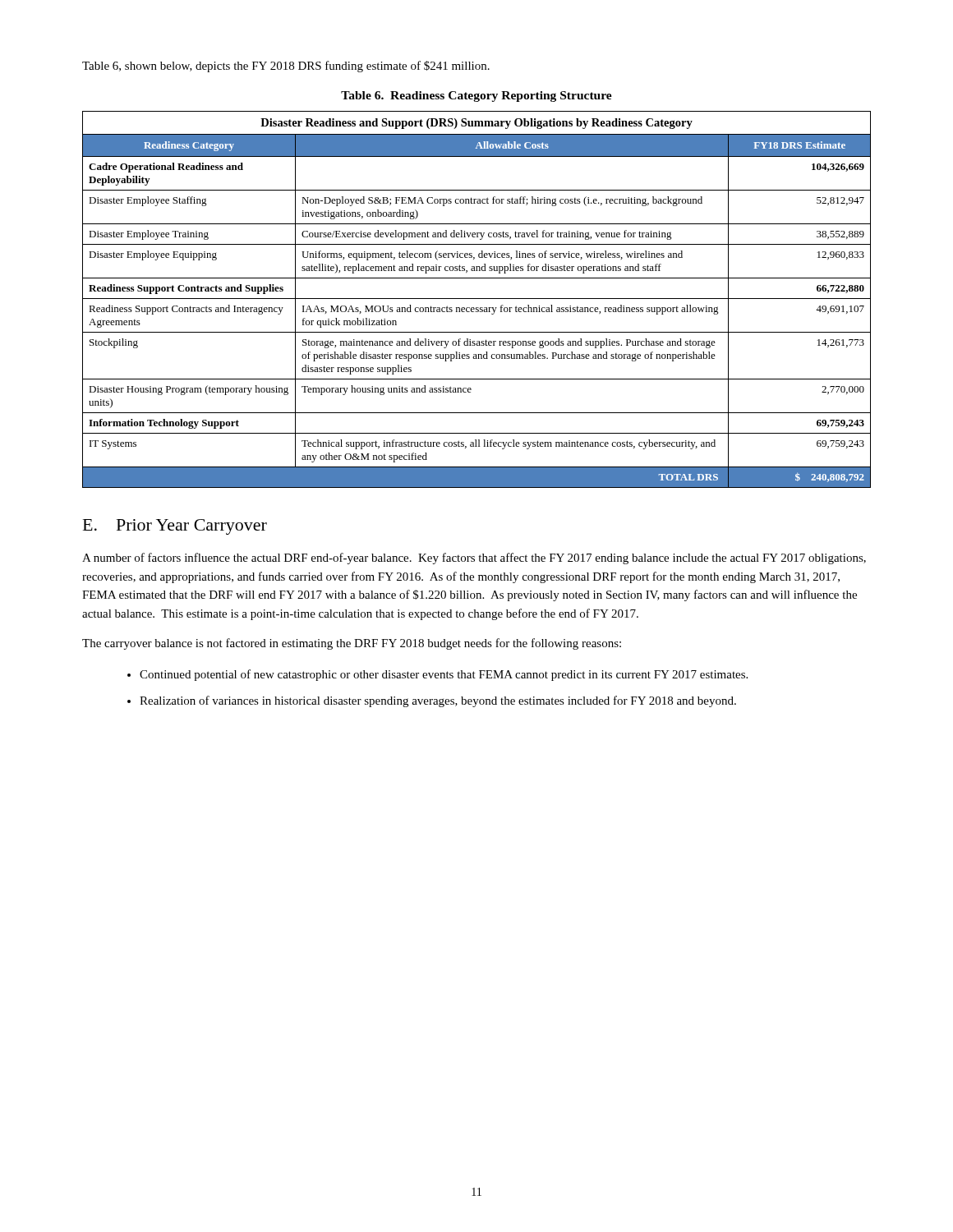The image size is (953, 1232).
Task: Point to the block starting "Table 6, shown below,"
Action: tap(286, 66)
